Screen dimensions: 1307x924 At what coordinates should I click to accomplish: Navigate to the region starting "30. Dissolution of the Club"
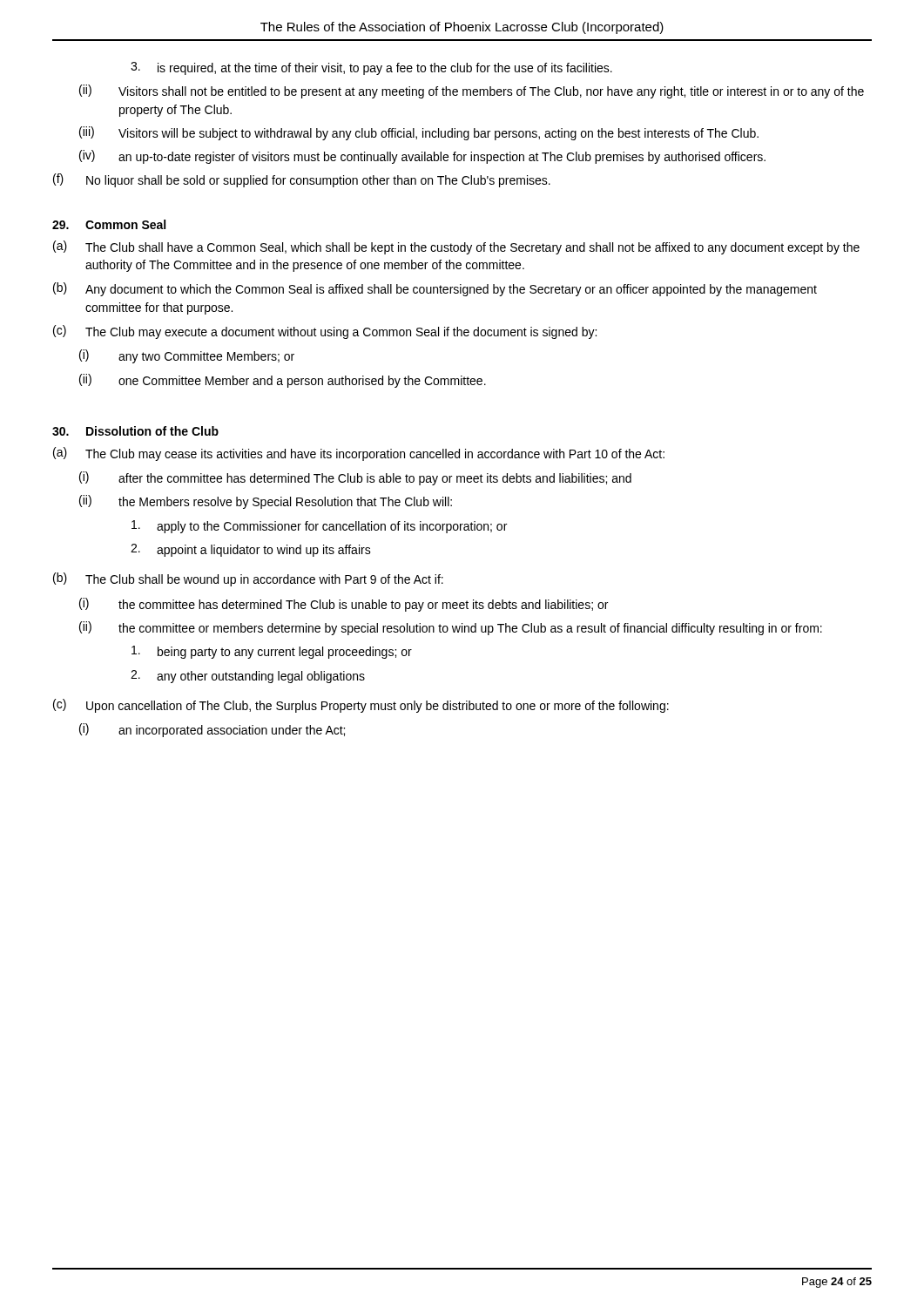pos(136,431)
